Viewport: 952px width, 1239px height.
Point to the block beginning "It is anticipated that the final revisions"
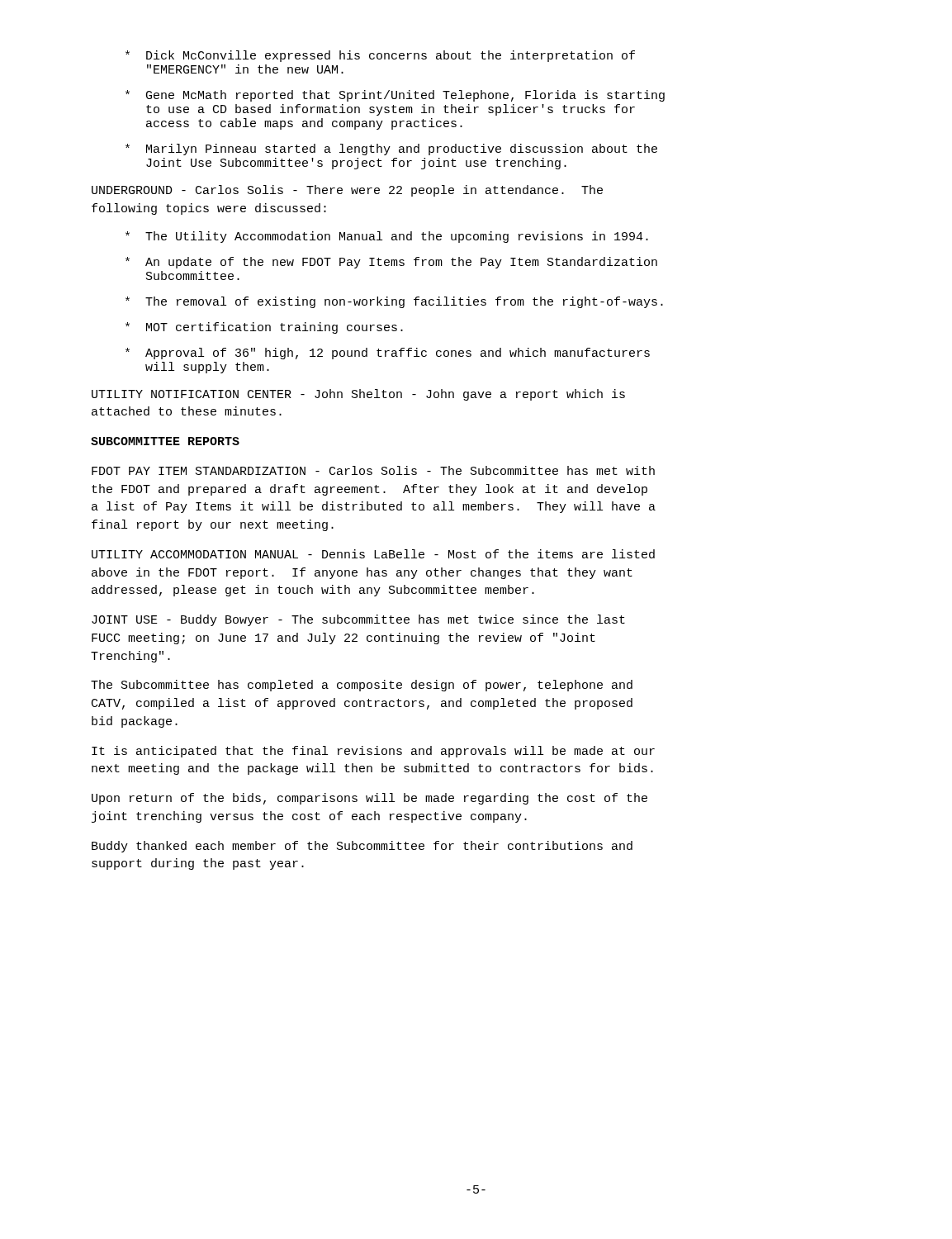(373, 761)
